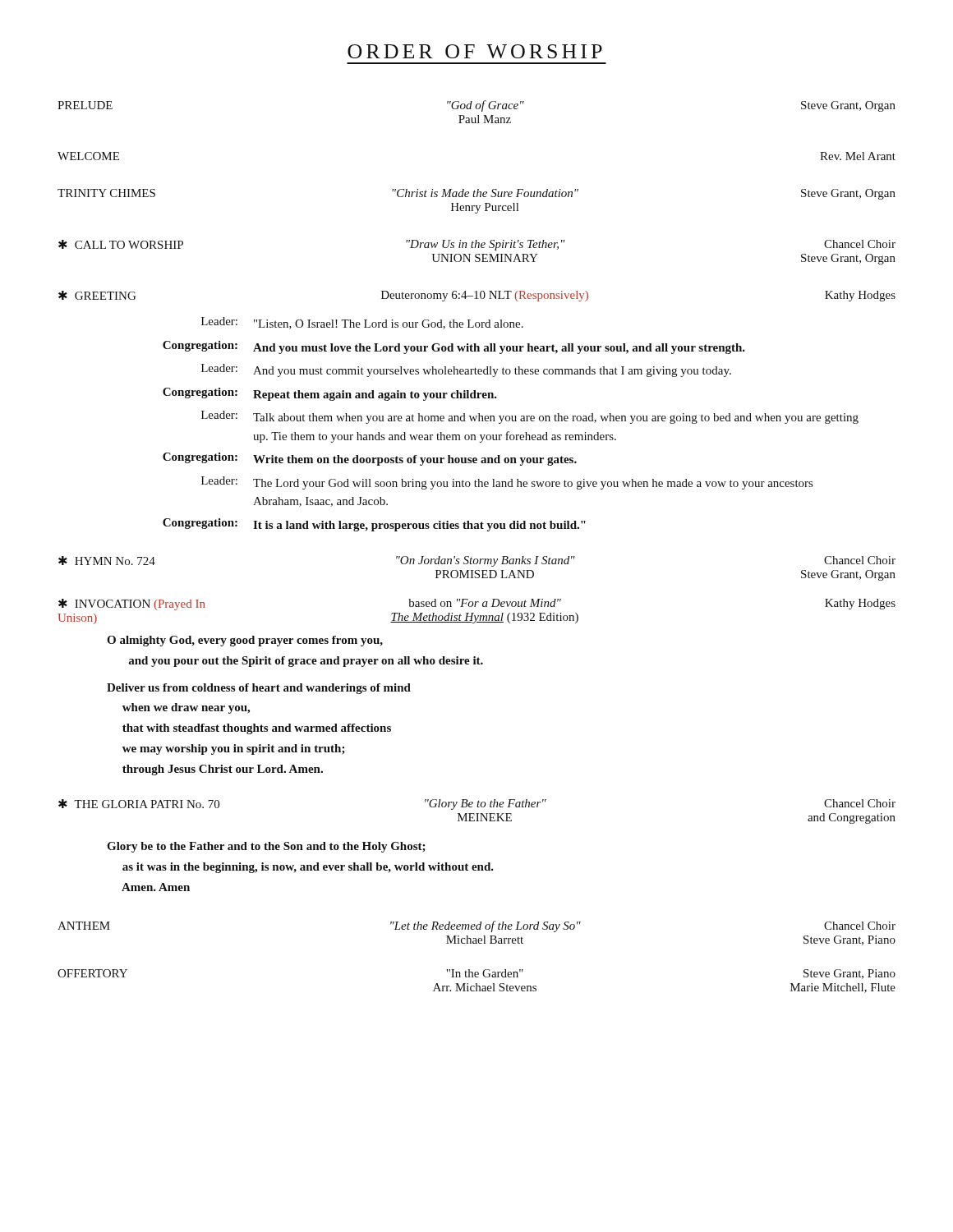Select the text block with the text "PRELUDE "God of Grace"Paul"
The width and height of the screenshot is (953, 1232).
point(476,113)
